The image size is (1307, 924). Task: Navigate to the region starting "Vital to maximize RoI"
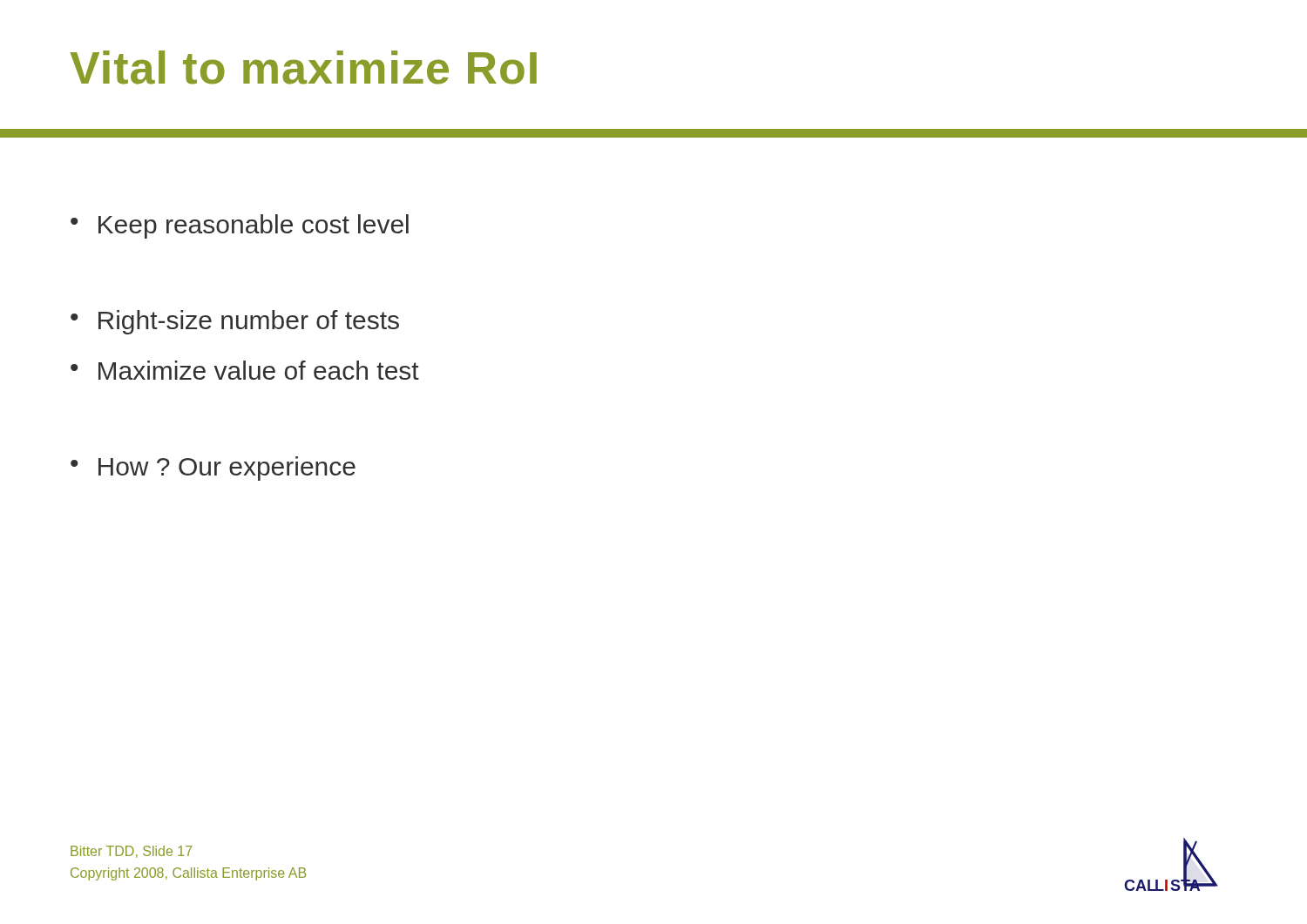pos(305,68)
